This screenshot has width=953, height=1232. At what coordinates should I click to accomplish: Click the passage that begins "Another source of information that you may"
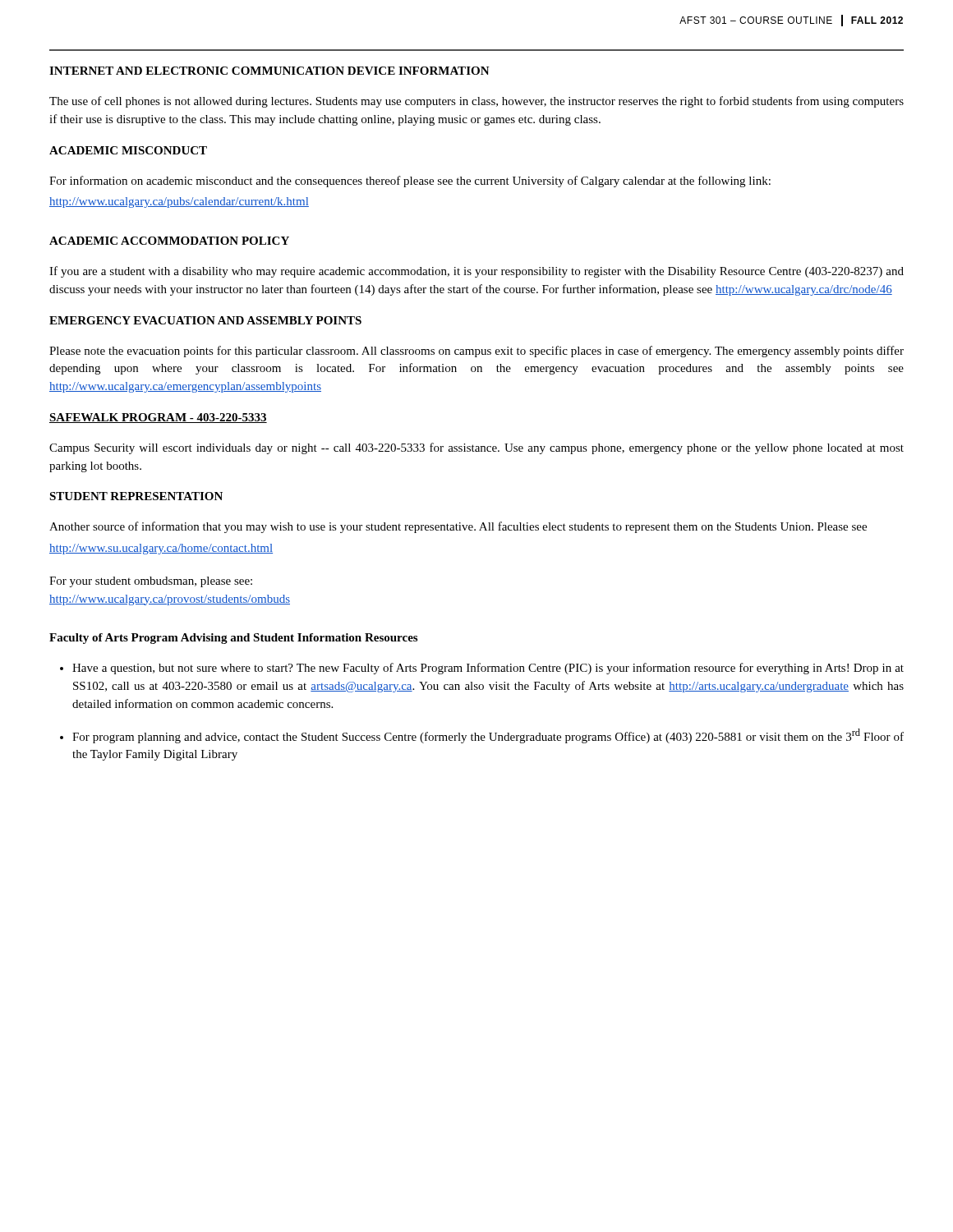click(x=476, y=538)
